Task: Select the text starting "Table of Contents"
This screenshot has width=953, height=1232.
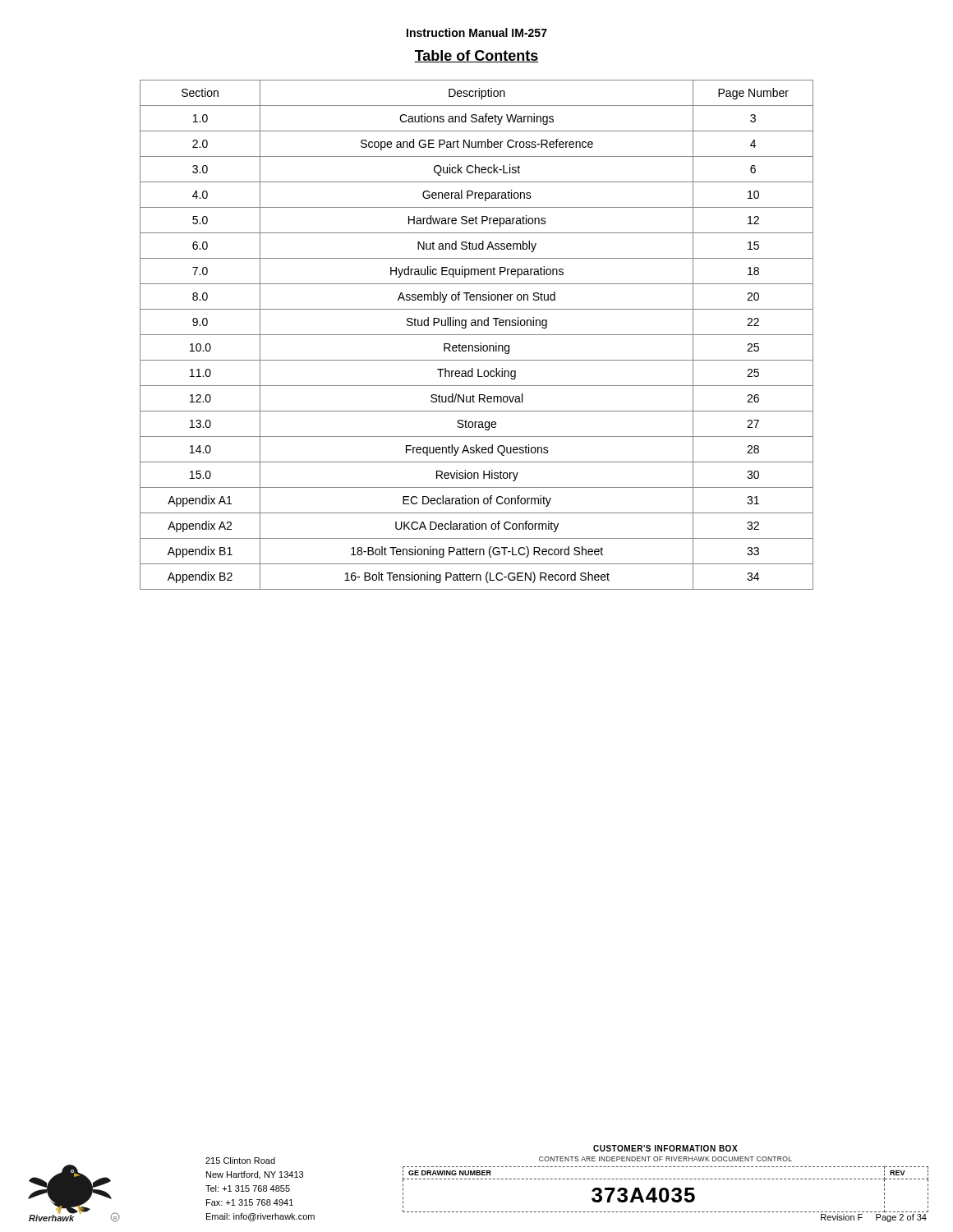Action: click(476, 56)
